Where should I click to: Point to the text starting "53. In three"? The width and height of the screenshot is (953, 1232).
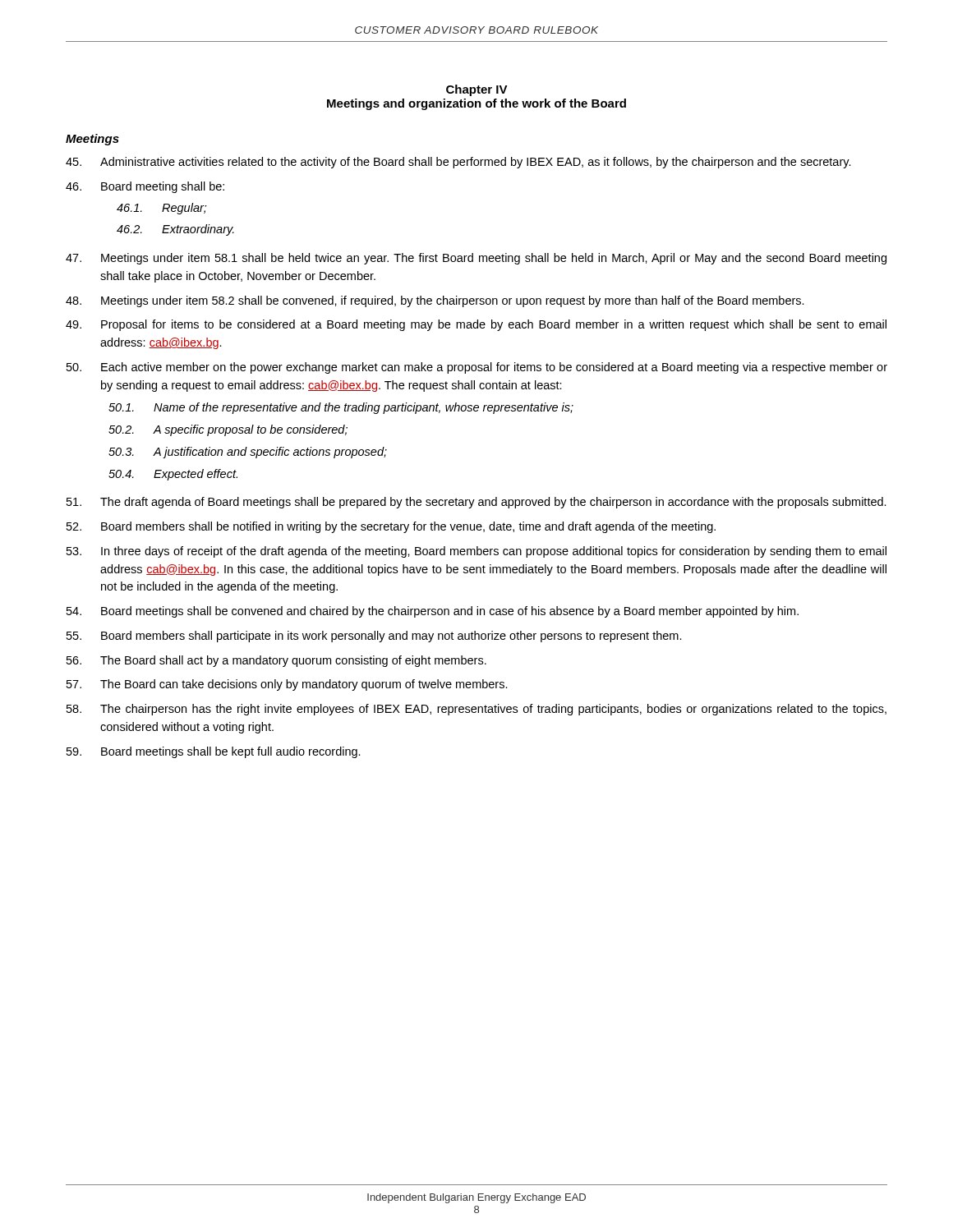476,569
